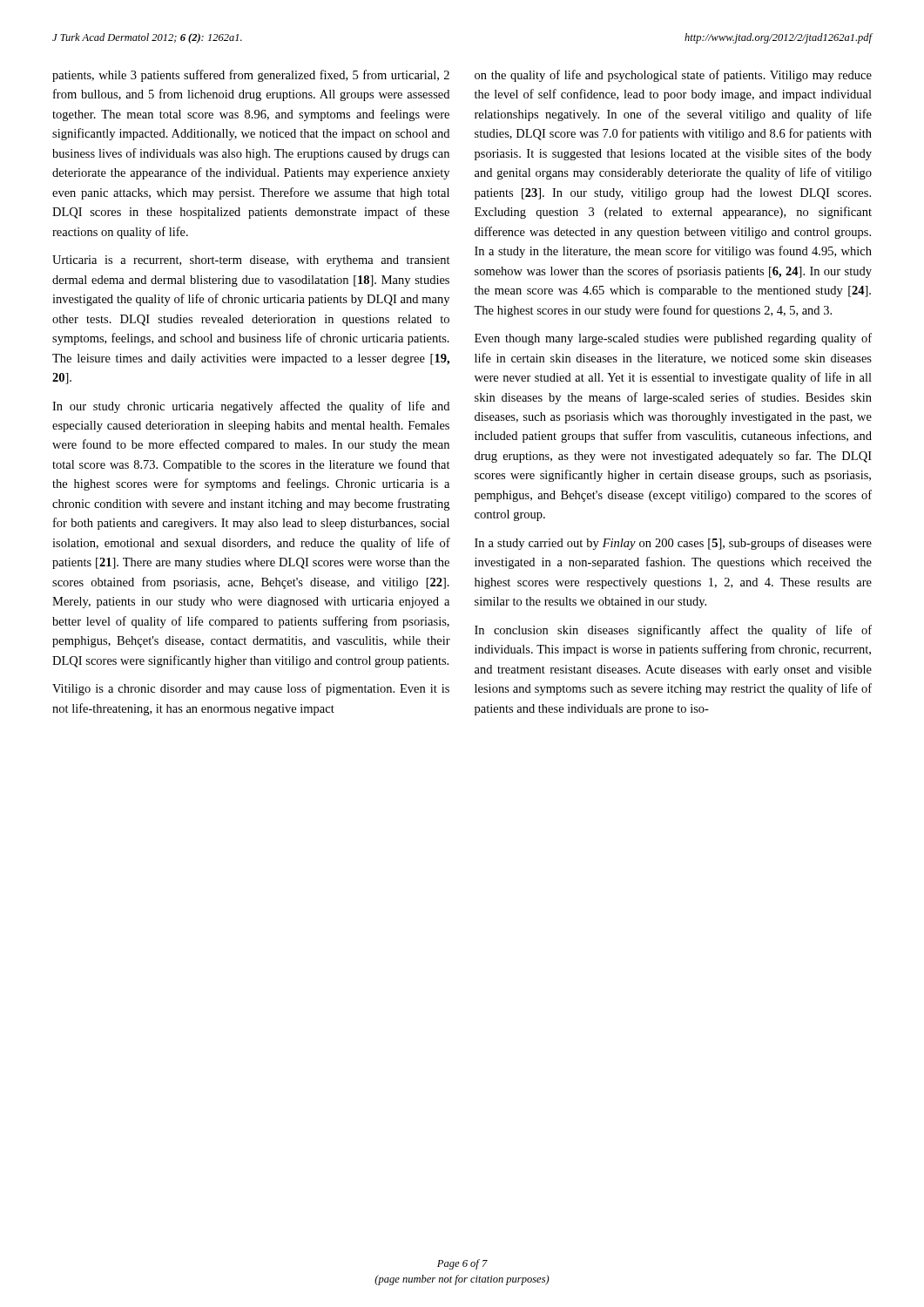Find the text block containing "In our study chronic urticaria negatively affected the"
Viewport: 924px width, 1307px height.
(x=251, y=533)
